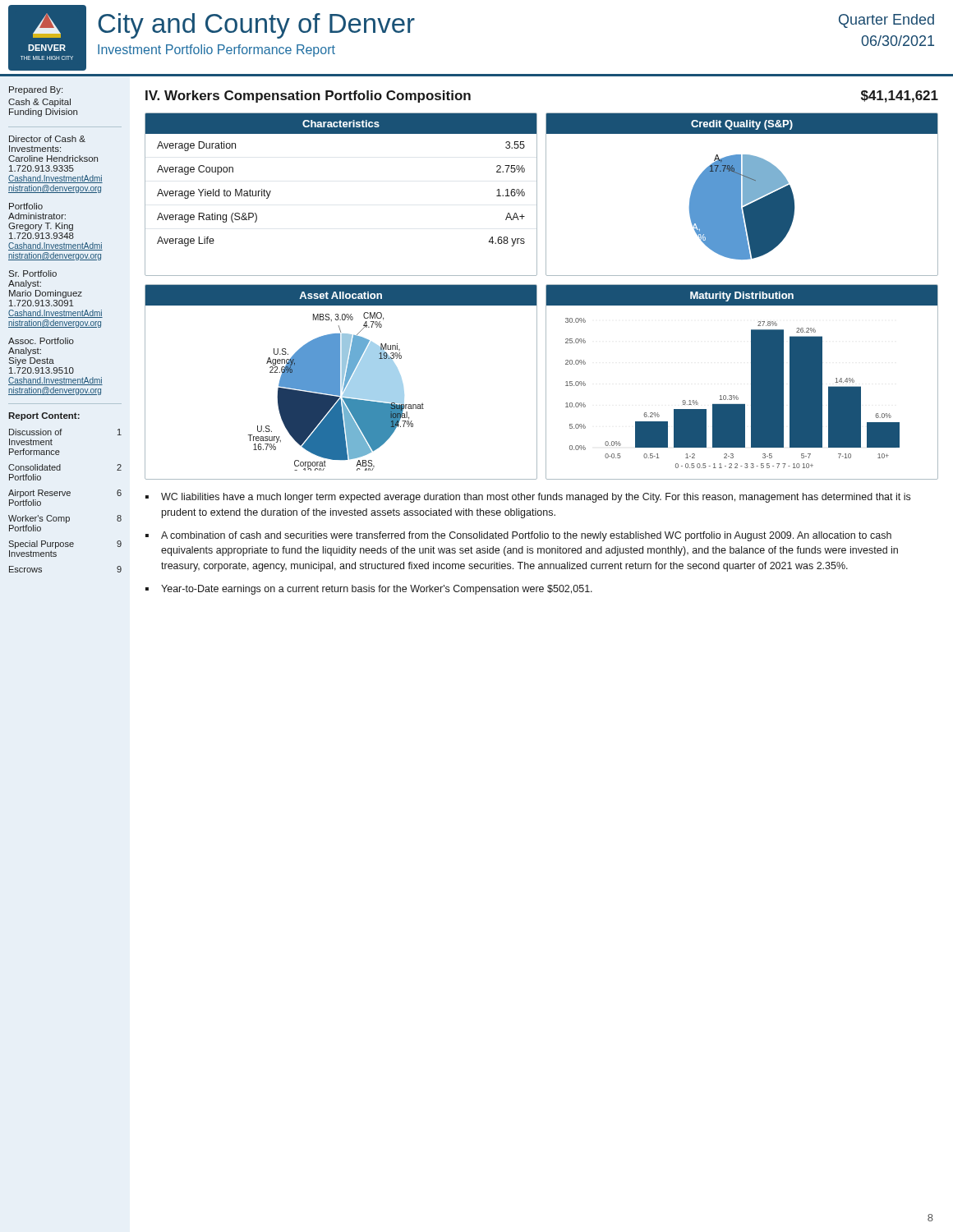This screenshot has width=953, height=1232.
Task: Find the block starting "IV. Workers Compensation Portfolio Composition"
Action: coord(308,96)
